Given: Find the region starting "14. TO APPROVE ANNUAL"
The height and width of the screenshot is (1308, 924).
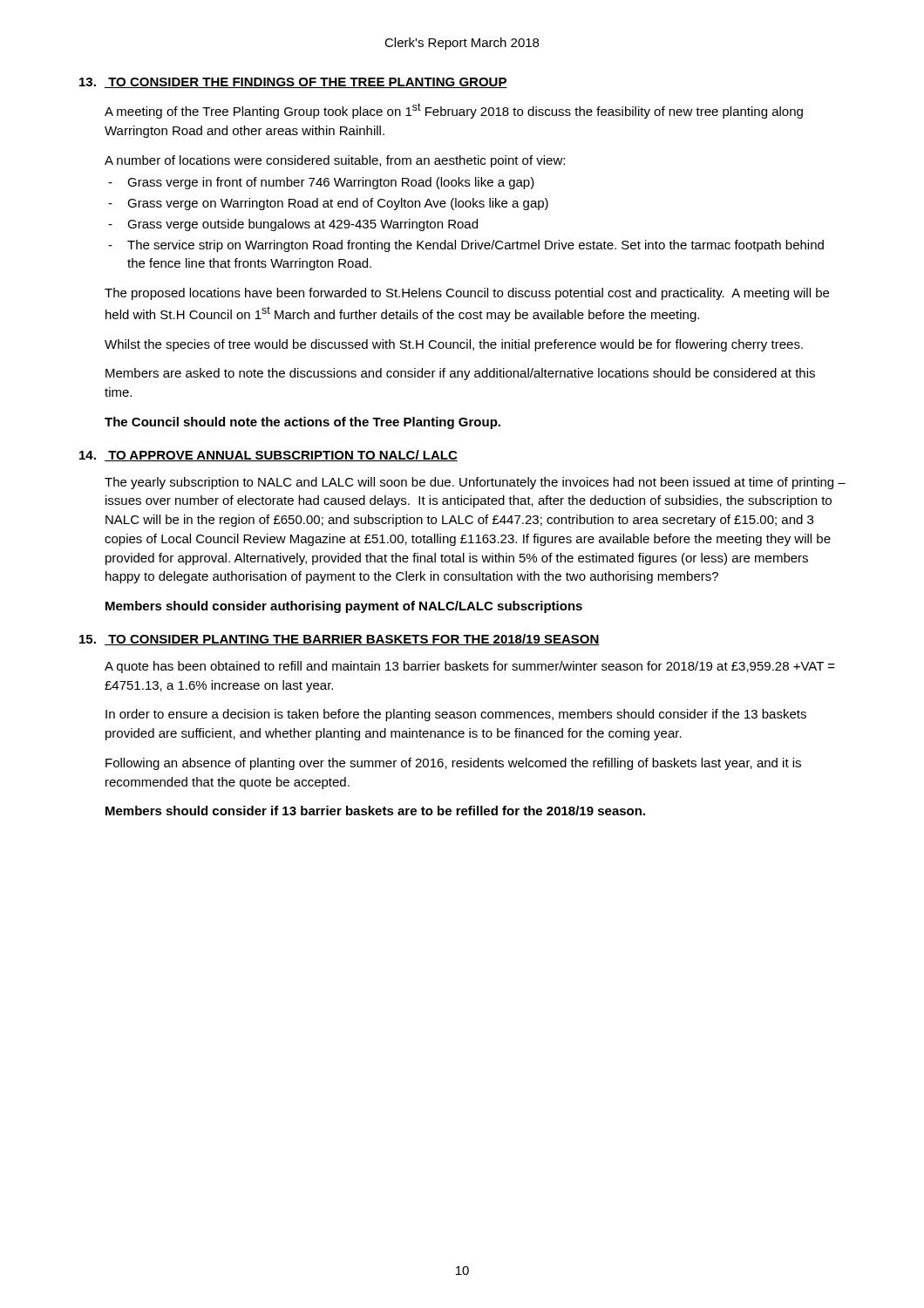Looking at the screenshot, I should pyautogui.click(x=268, y=454).
